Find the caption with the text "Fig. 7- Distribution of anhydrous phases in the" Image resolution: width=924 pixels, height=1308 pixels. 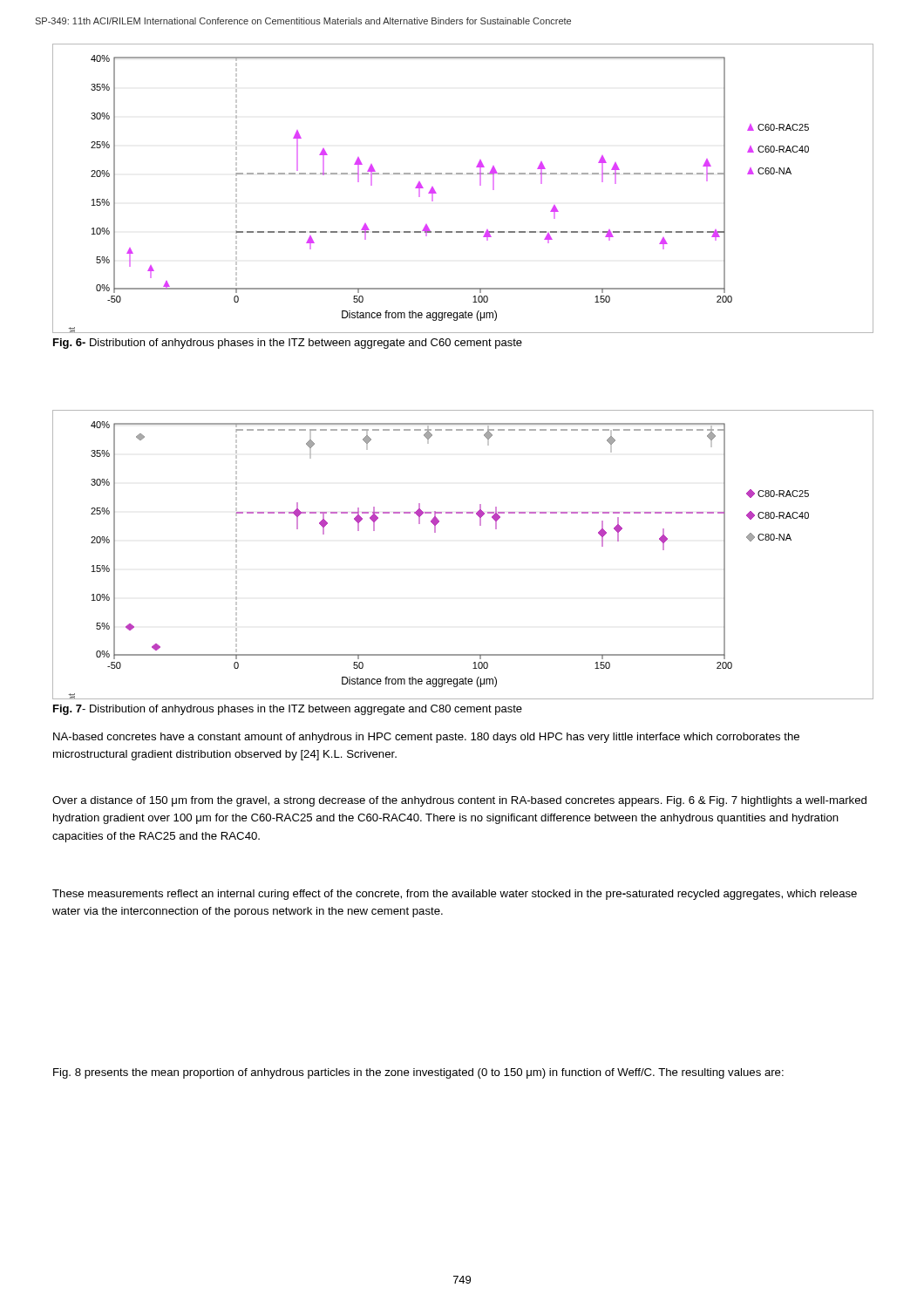pyautogui.click(x=287, y=709)
